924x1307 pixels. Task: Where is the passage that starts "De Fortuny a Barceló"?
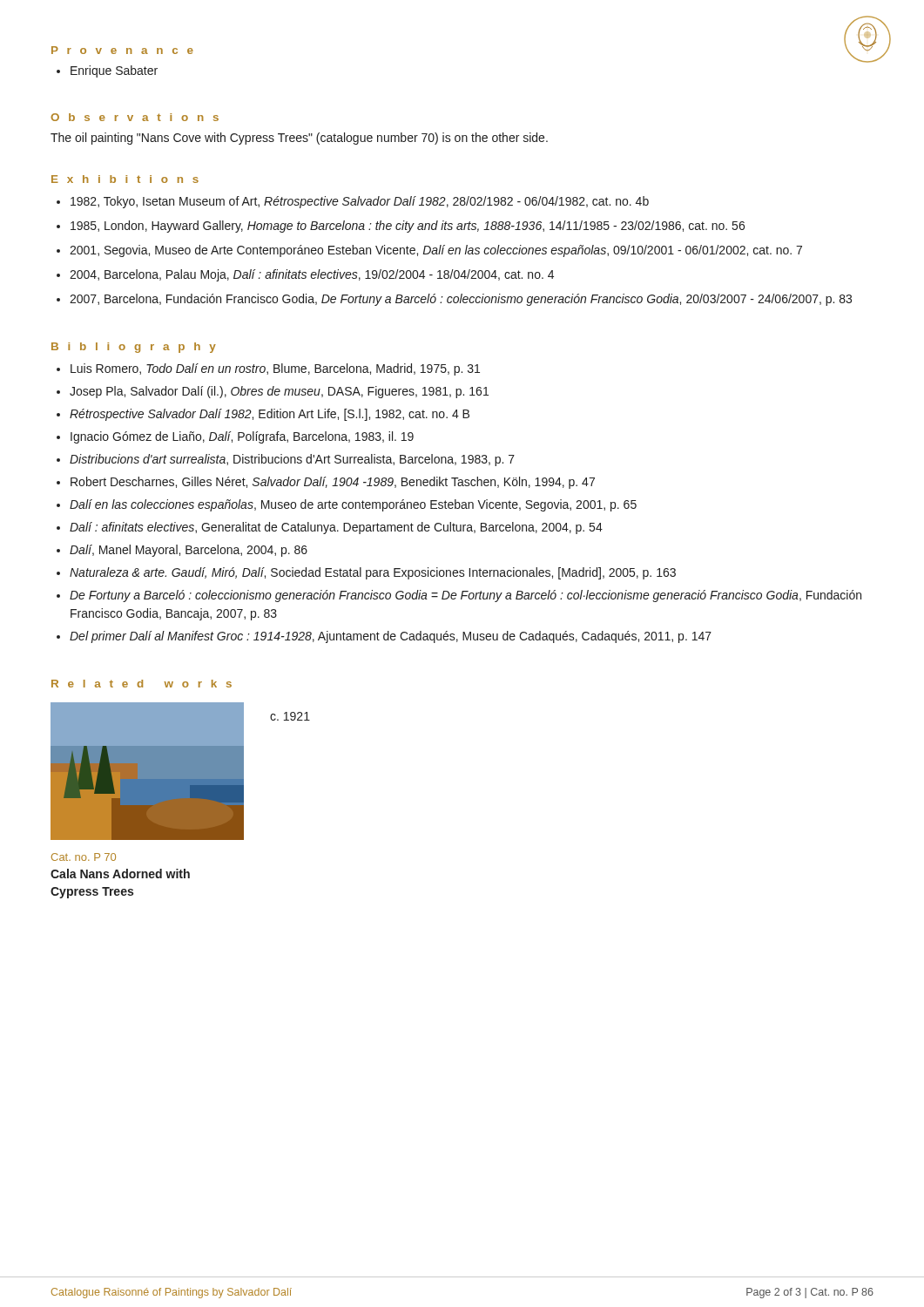466,604
